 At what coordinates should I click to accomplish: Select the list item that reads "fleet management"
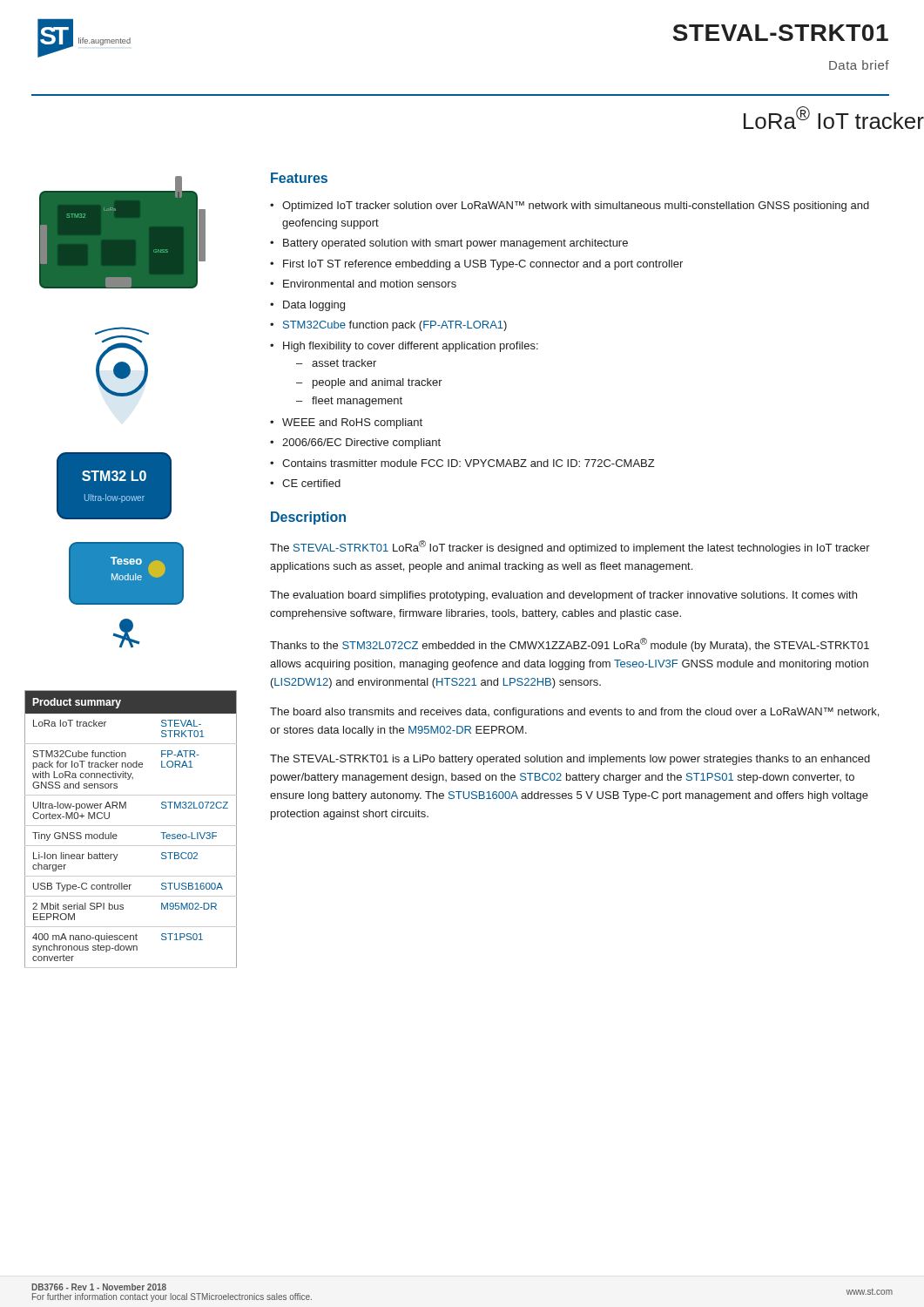point(357,400)
